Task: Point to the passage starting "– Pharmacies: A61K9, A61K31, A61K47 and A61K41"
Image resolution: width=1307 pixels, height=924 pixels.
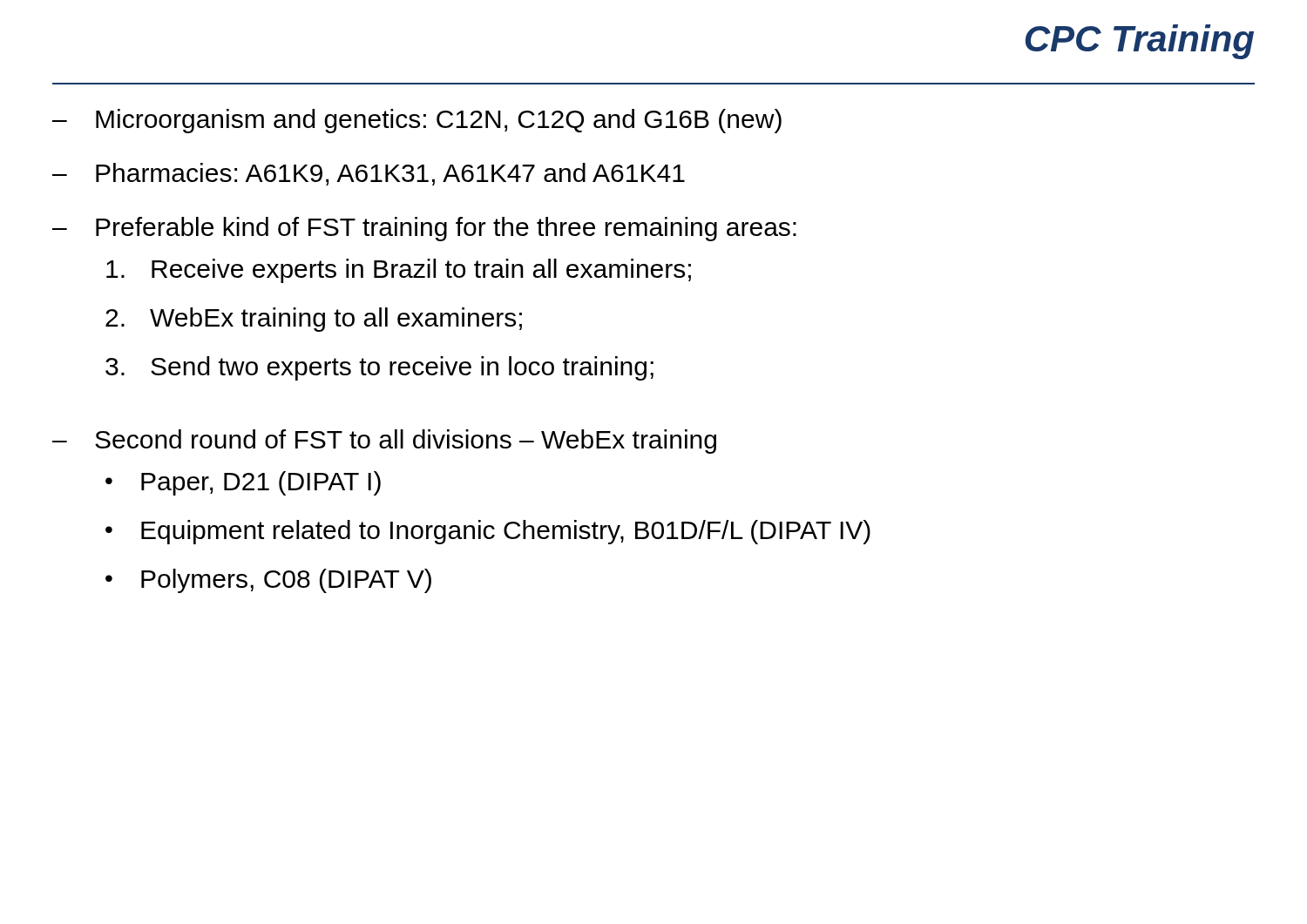Action: [x=369, y=173]
